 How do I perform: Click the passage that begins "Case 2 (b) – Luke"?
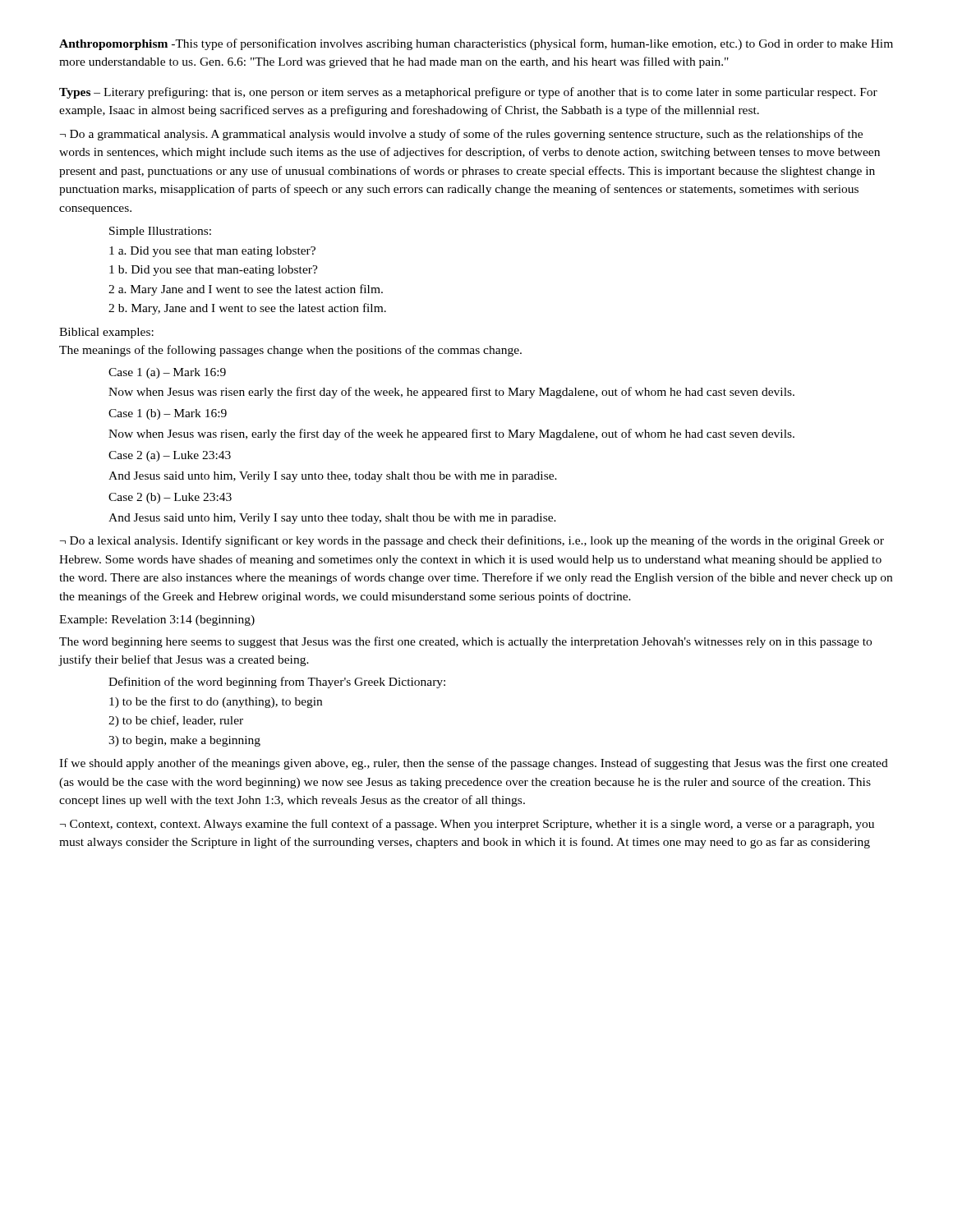(x=170, y=497)
